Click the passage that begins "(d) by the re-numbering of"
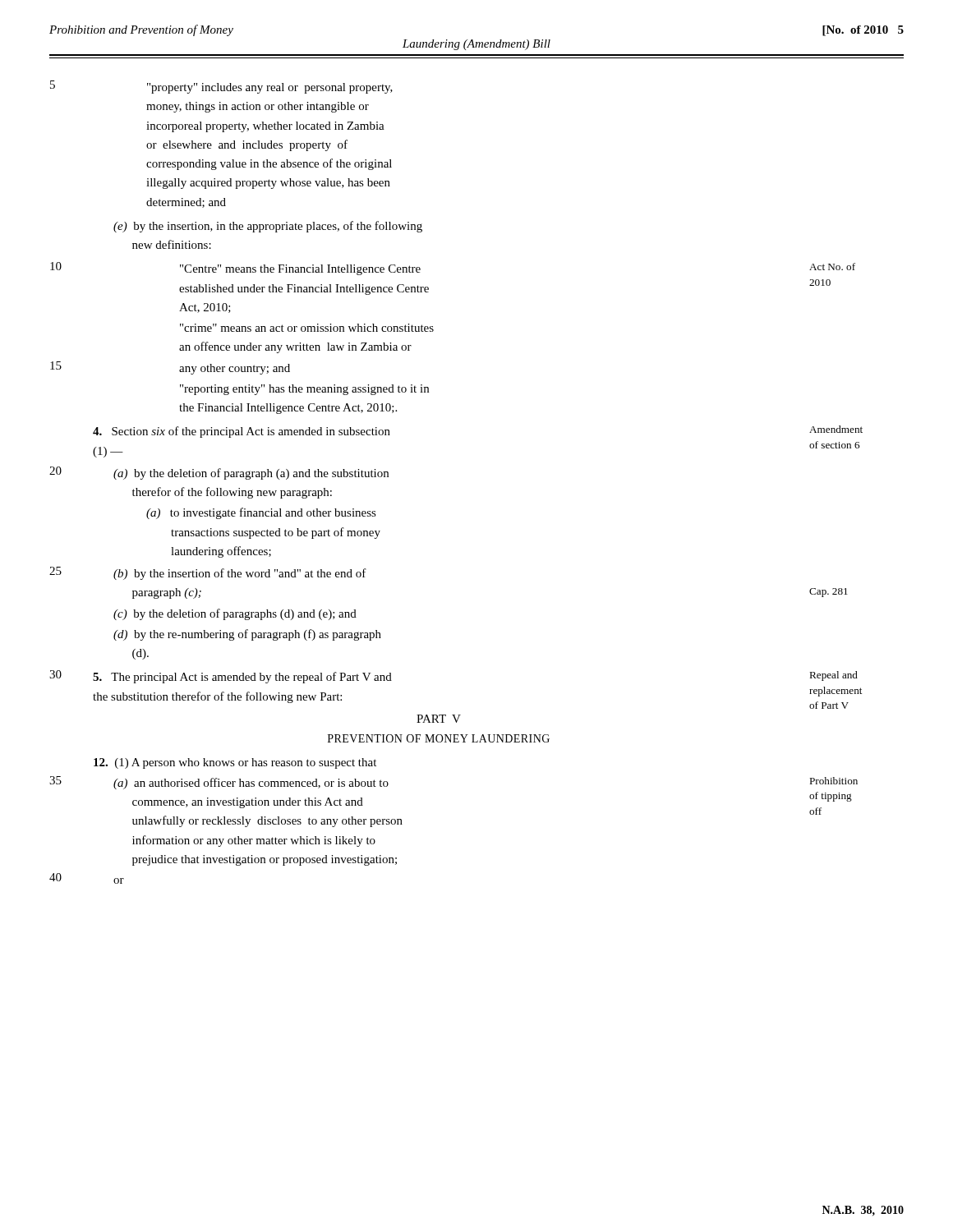Viewport: 953px width, 1232px height. click(247, 635)
